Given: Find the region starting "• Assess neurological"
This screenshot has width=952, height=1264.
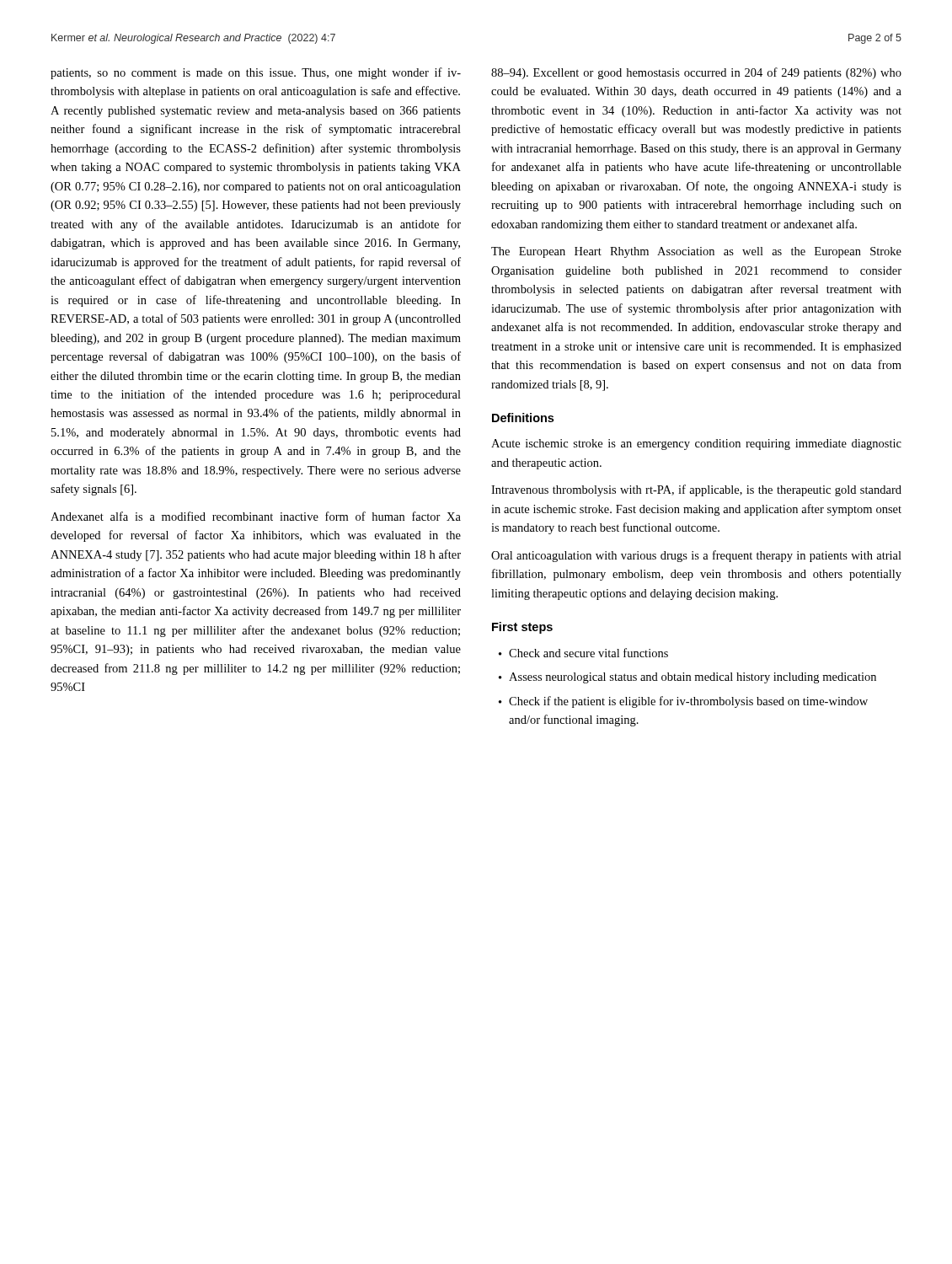Looking at the screenshot, I should coord(700,677).
